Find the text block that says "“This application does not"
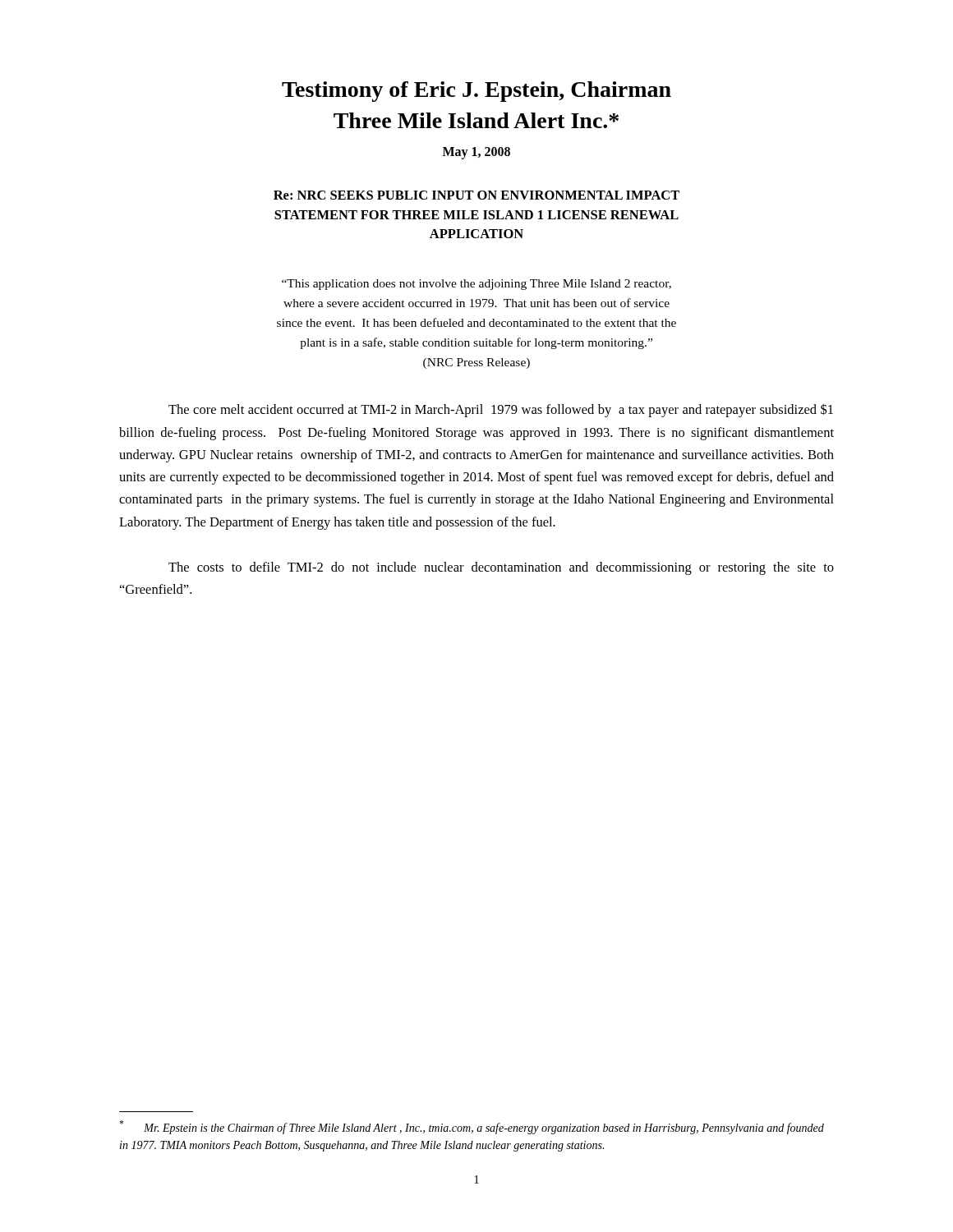Screen dimensions: 1232x953 click(x=476, y=323)
